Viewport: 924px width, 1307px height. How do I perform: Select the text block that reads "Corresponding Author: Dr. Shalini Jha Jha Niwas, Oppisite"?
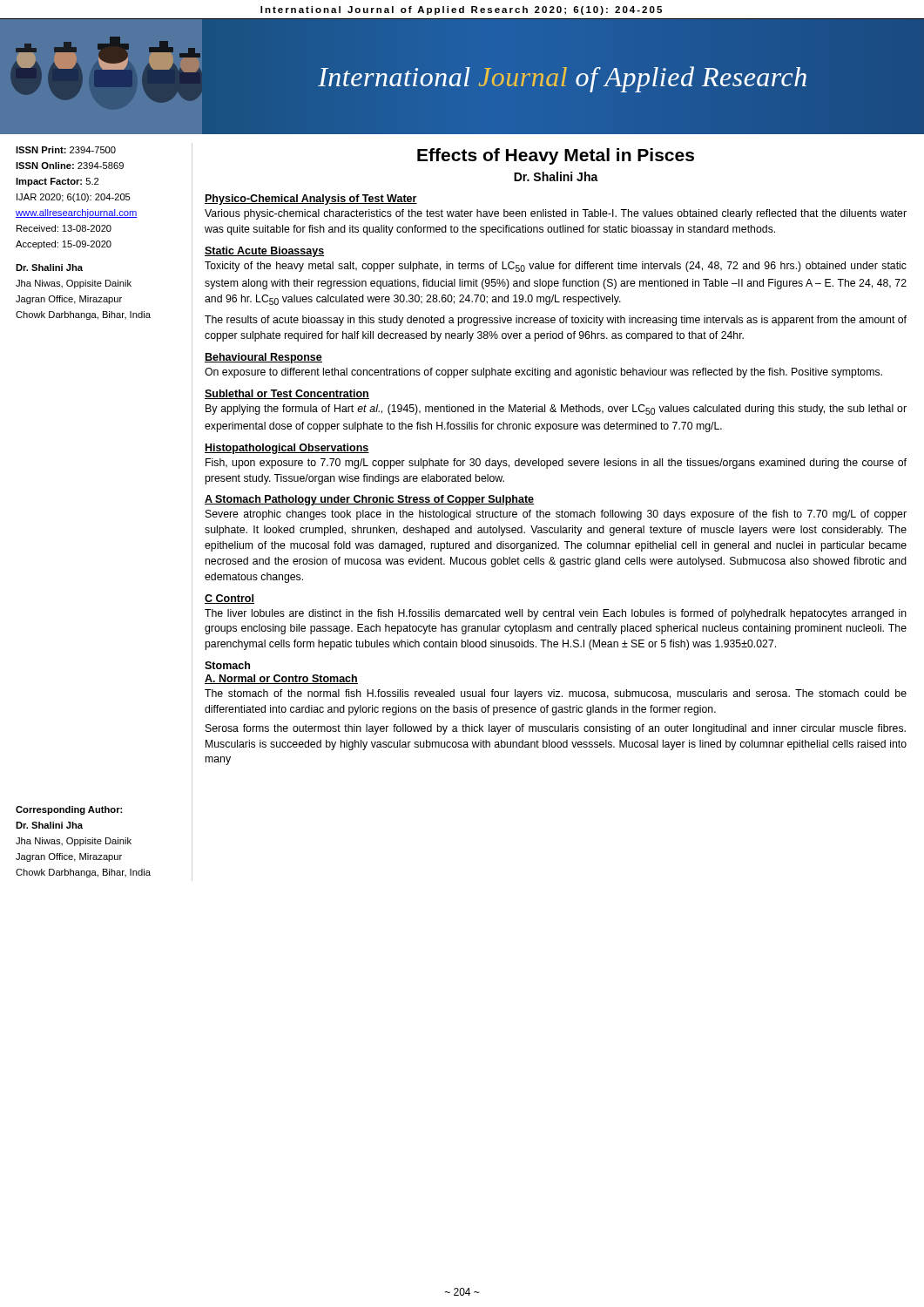(83, 841)
